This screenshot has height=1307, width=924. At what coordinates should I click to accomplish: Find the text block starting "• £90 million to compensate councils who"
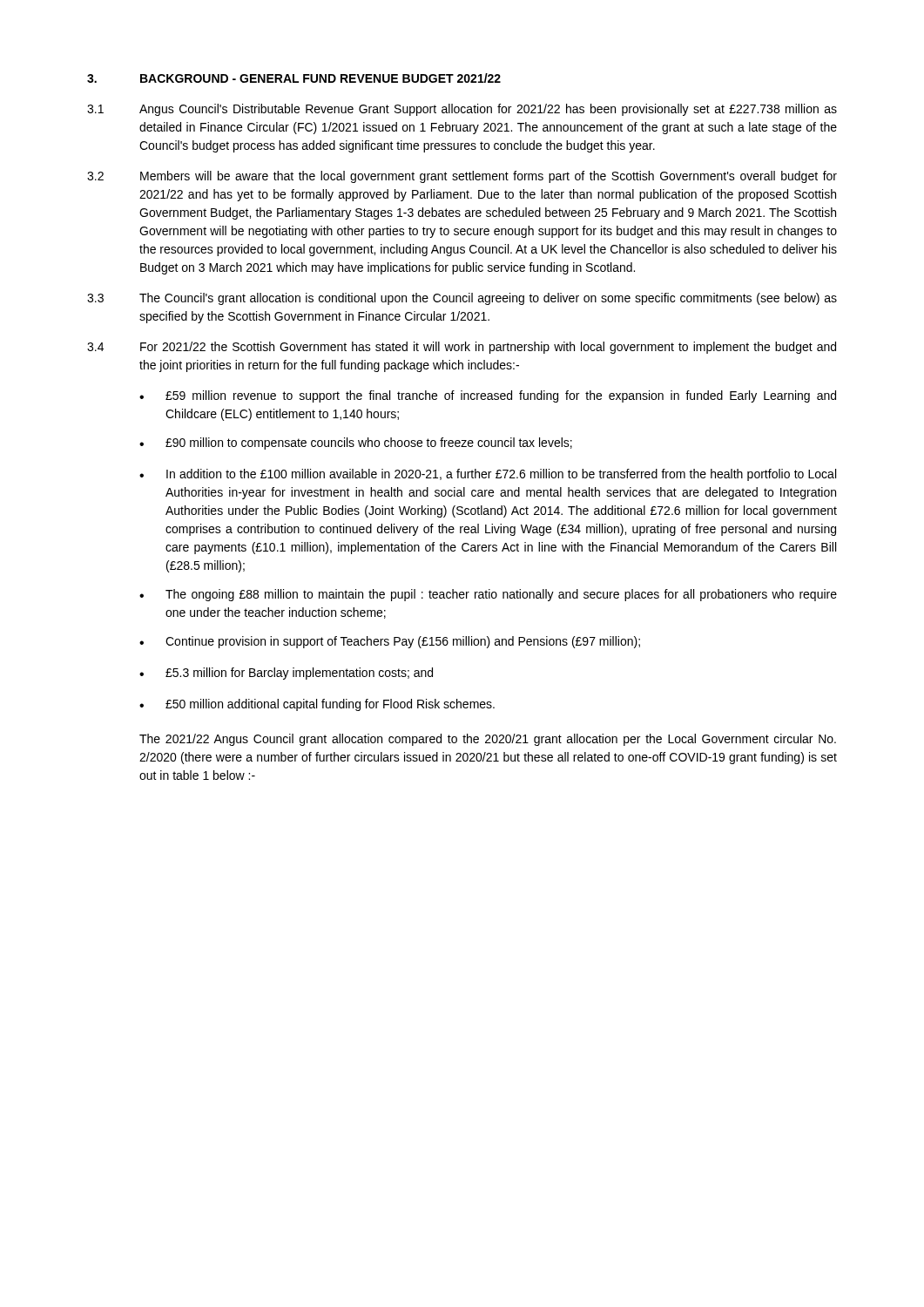click(488, 444)
